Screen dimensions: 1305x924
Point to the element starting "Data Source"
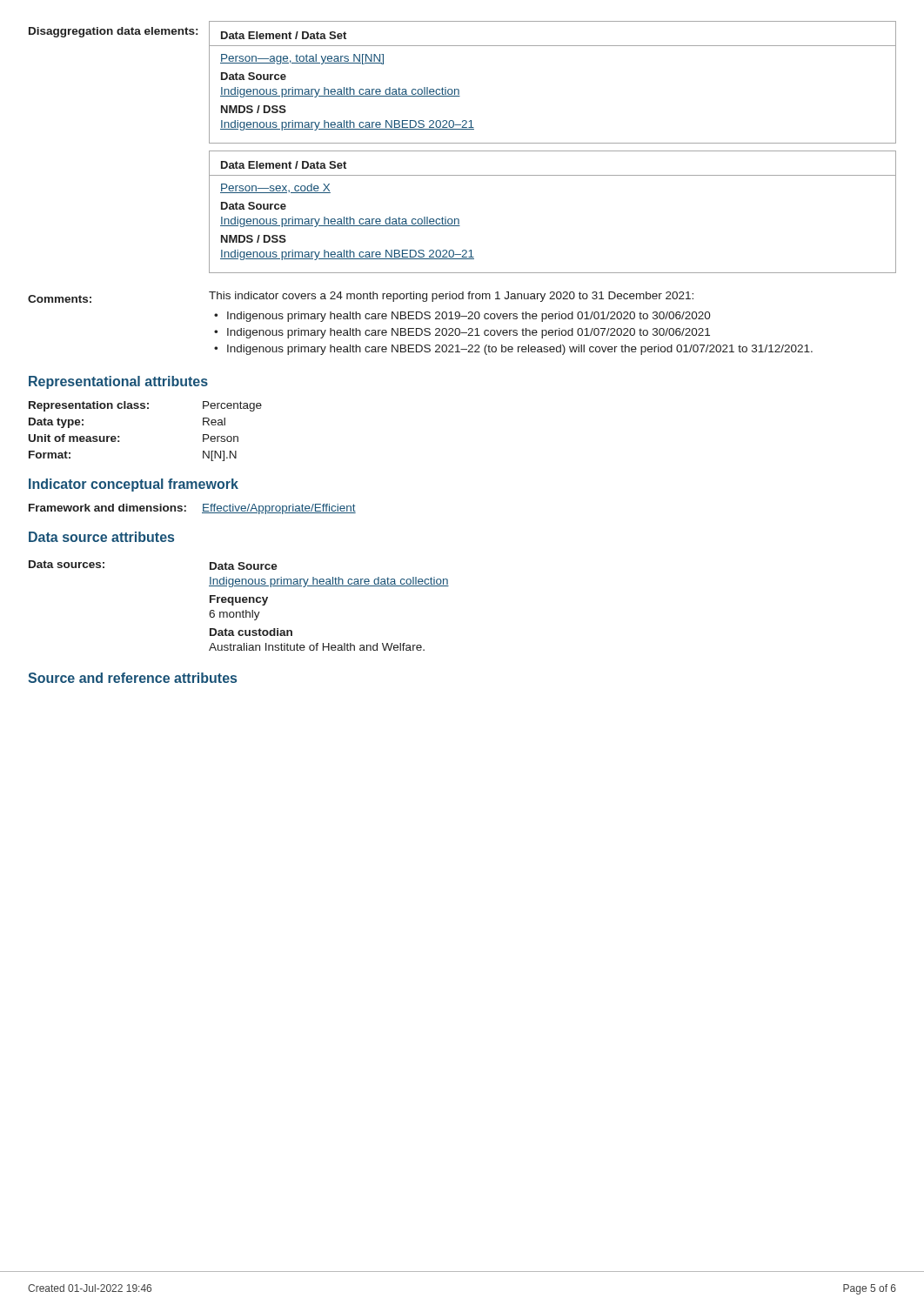[243, 566]
